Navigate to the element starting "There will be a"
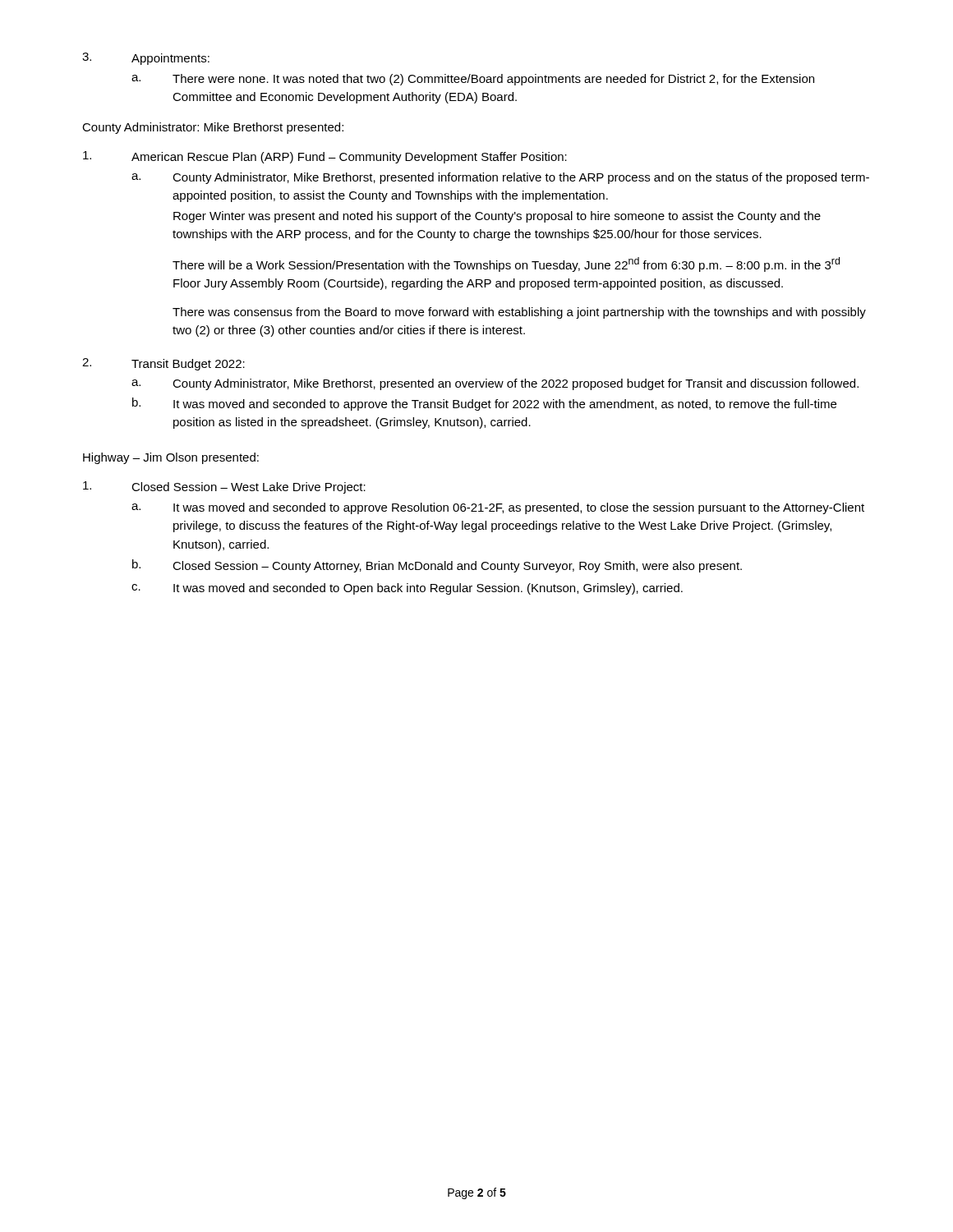The width and height of the screenshot is (953, 1232). point(506,272)
